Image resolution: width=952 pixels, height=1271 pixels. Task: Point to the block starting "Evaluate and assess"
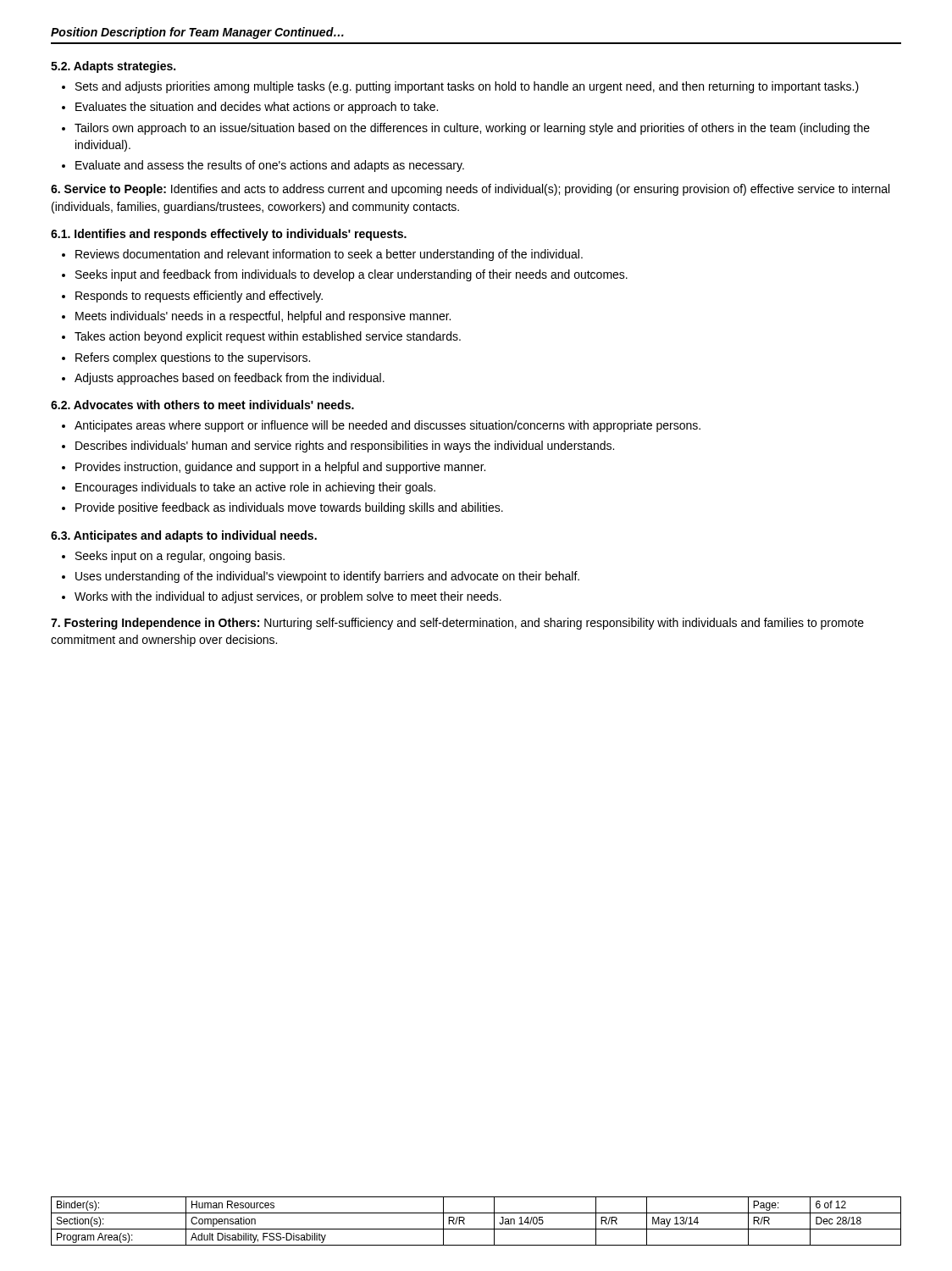270,165
